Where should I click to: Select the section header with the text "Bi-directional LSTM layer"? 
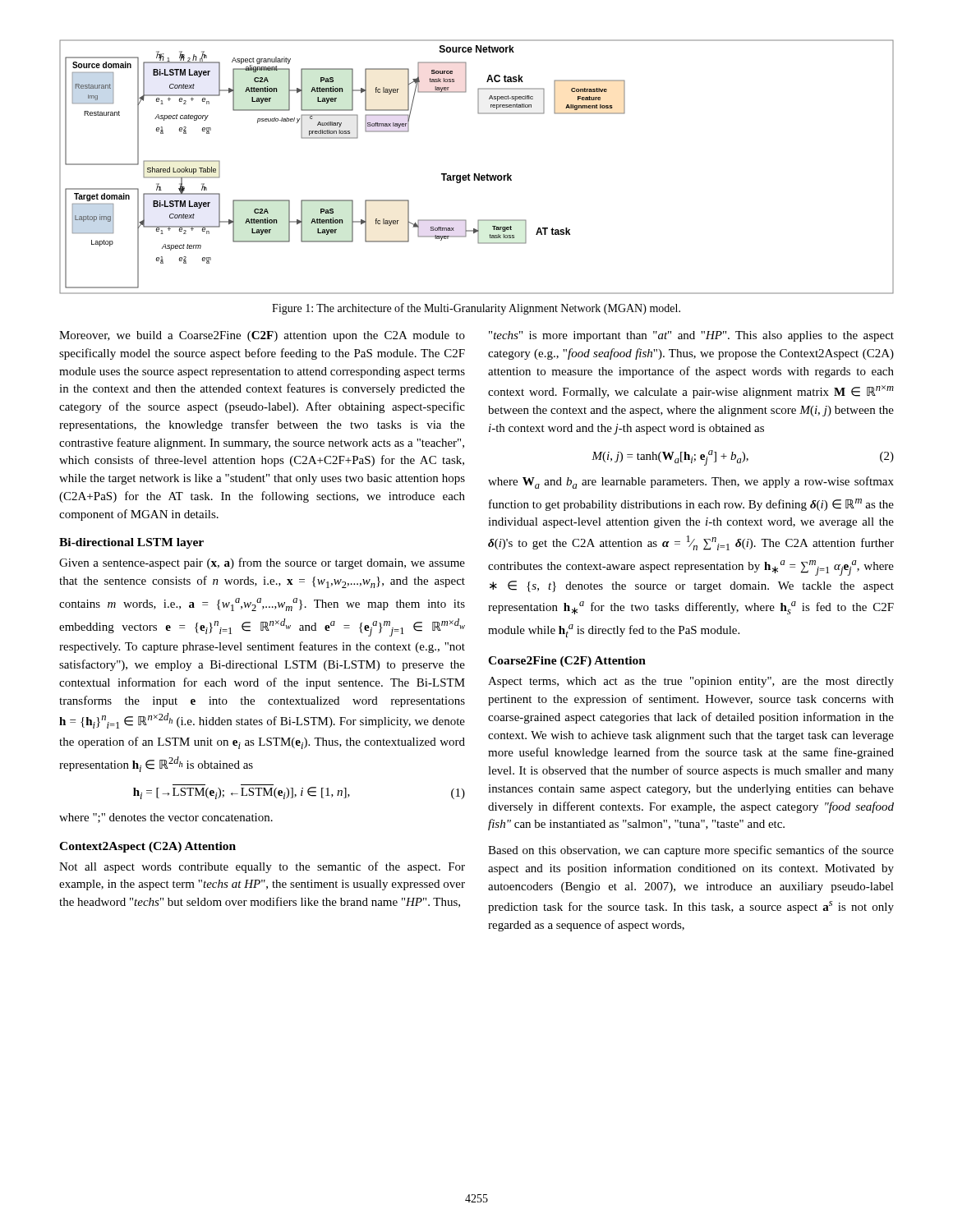point(132,542)
